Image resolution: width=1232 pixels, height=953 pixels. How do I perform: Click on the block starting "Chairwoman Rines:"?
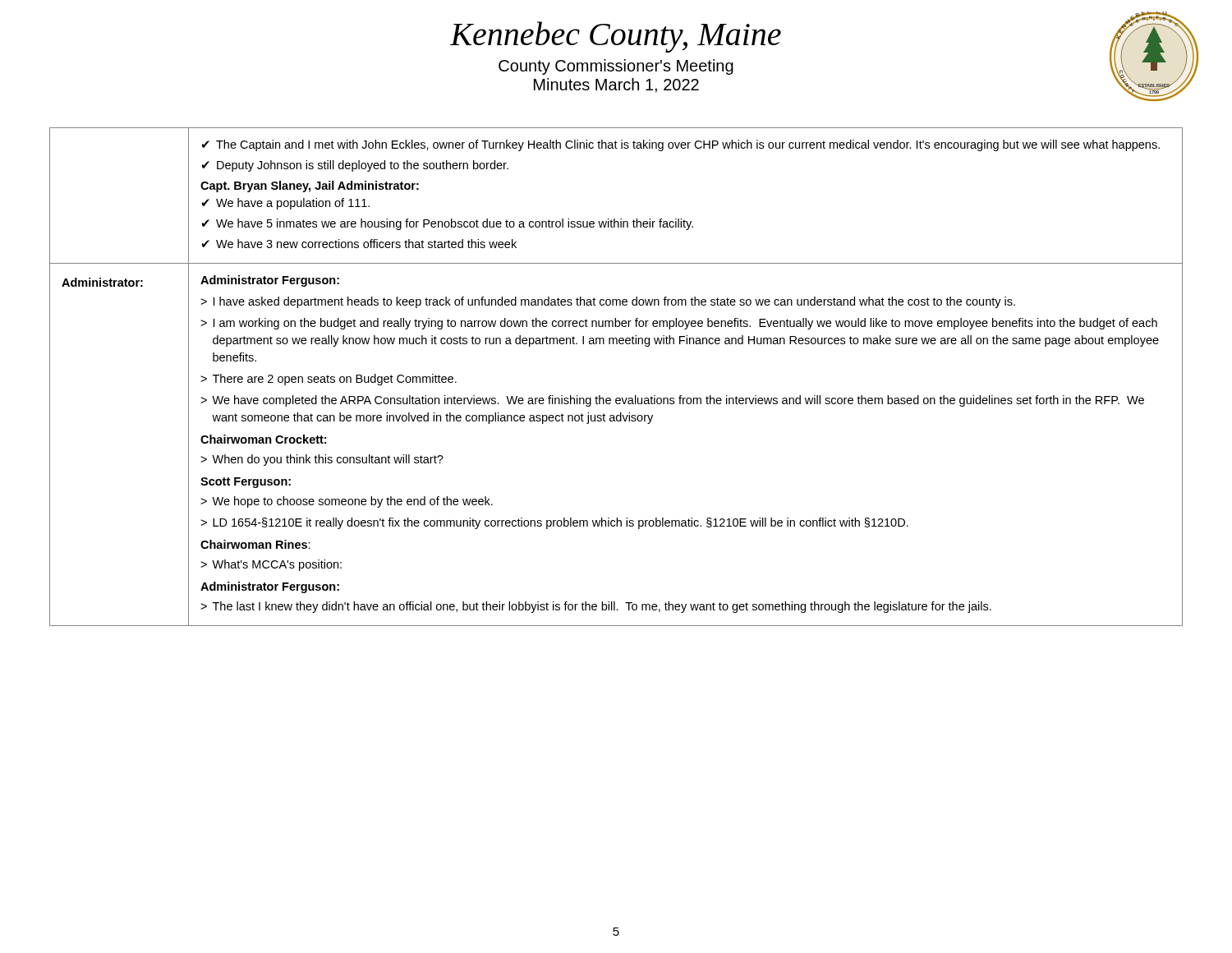click(256, 545)
